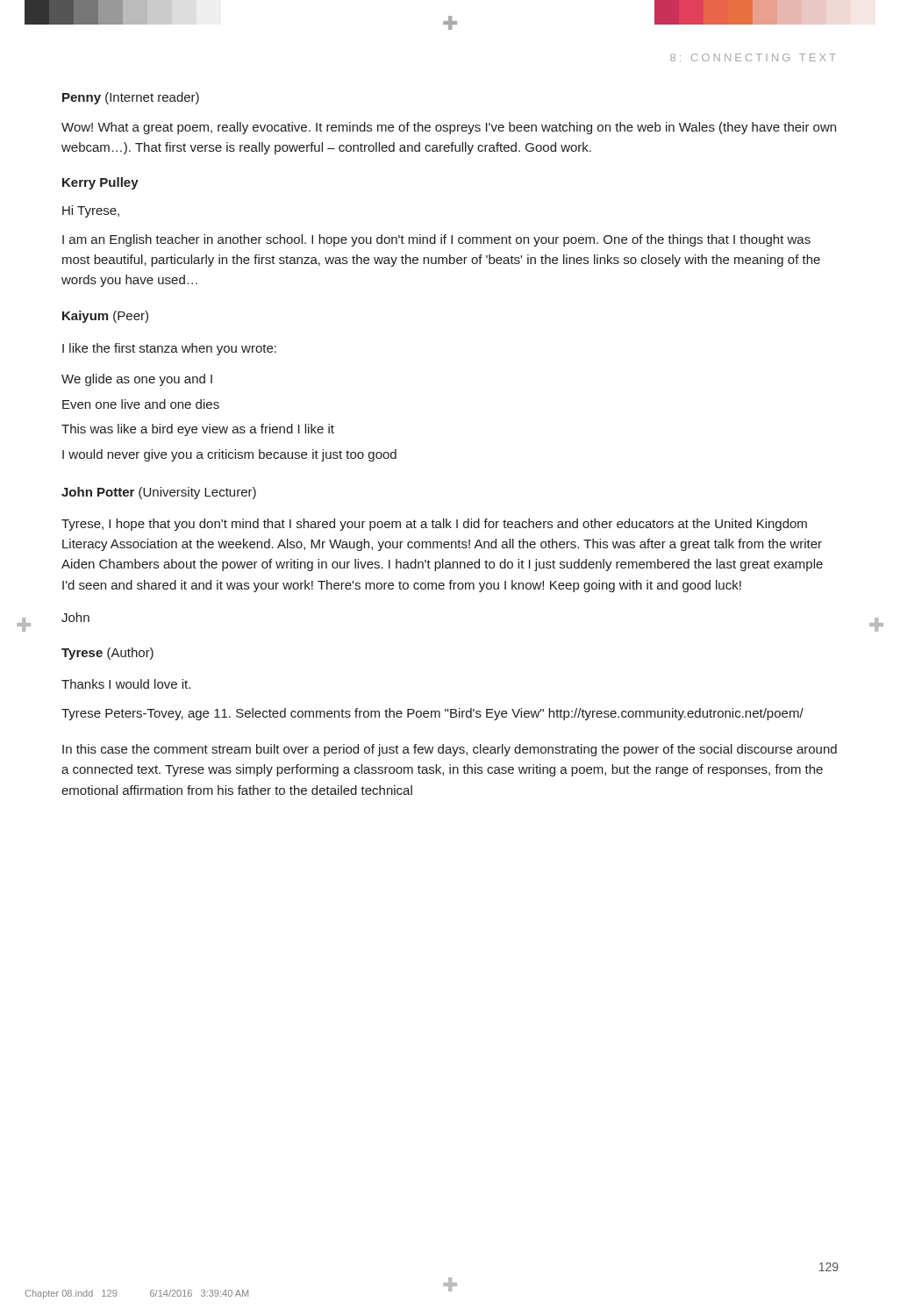Select the passage starting "Tyrese, I hope that you don't mind"

(442, 554)
